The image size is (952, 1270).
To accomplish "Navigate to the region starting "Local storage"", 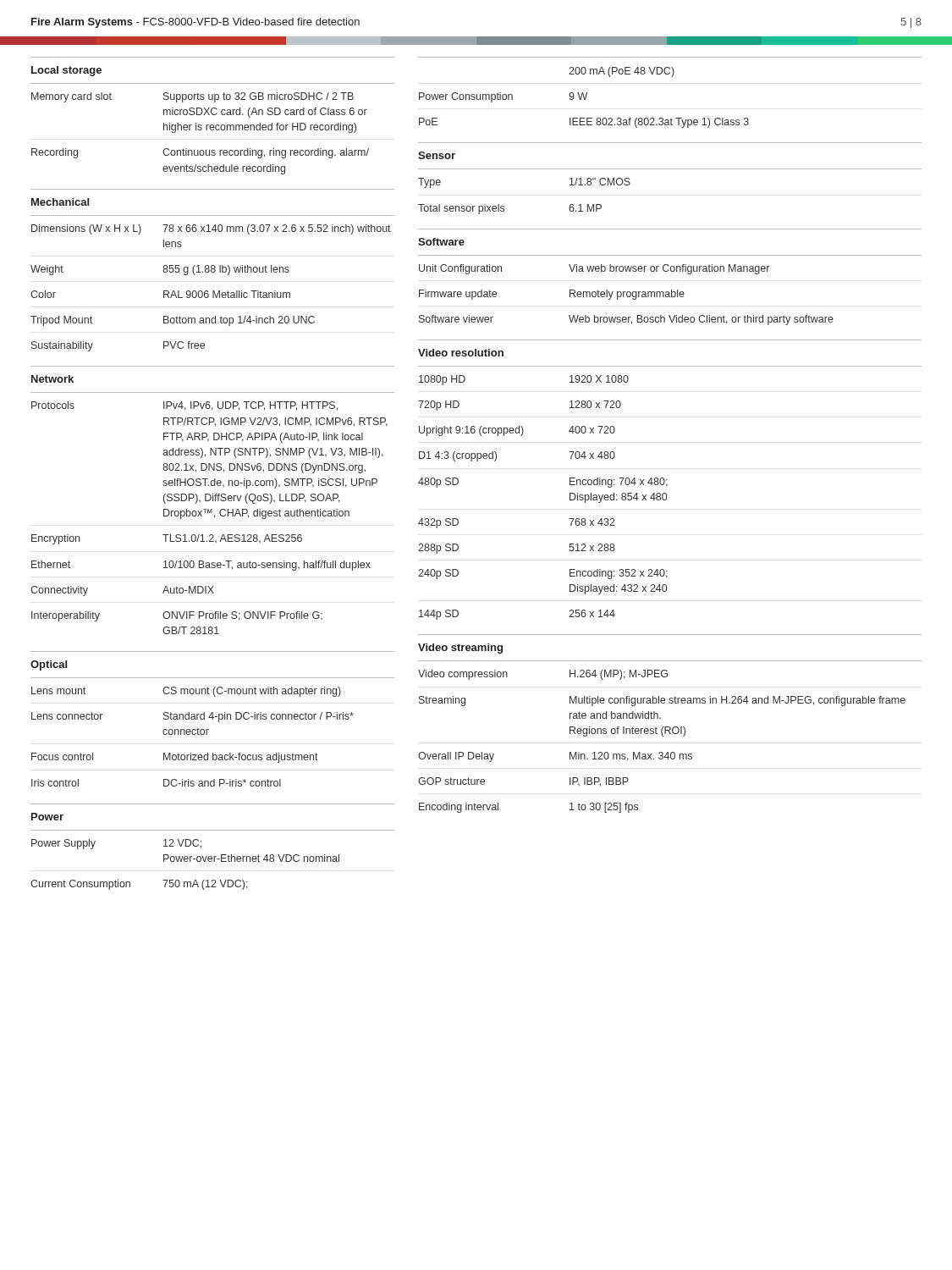I will [x=212, y=68].
